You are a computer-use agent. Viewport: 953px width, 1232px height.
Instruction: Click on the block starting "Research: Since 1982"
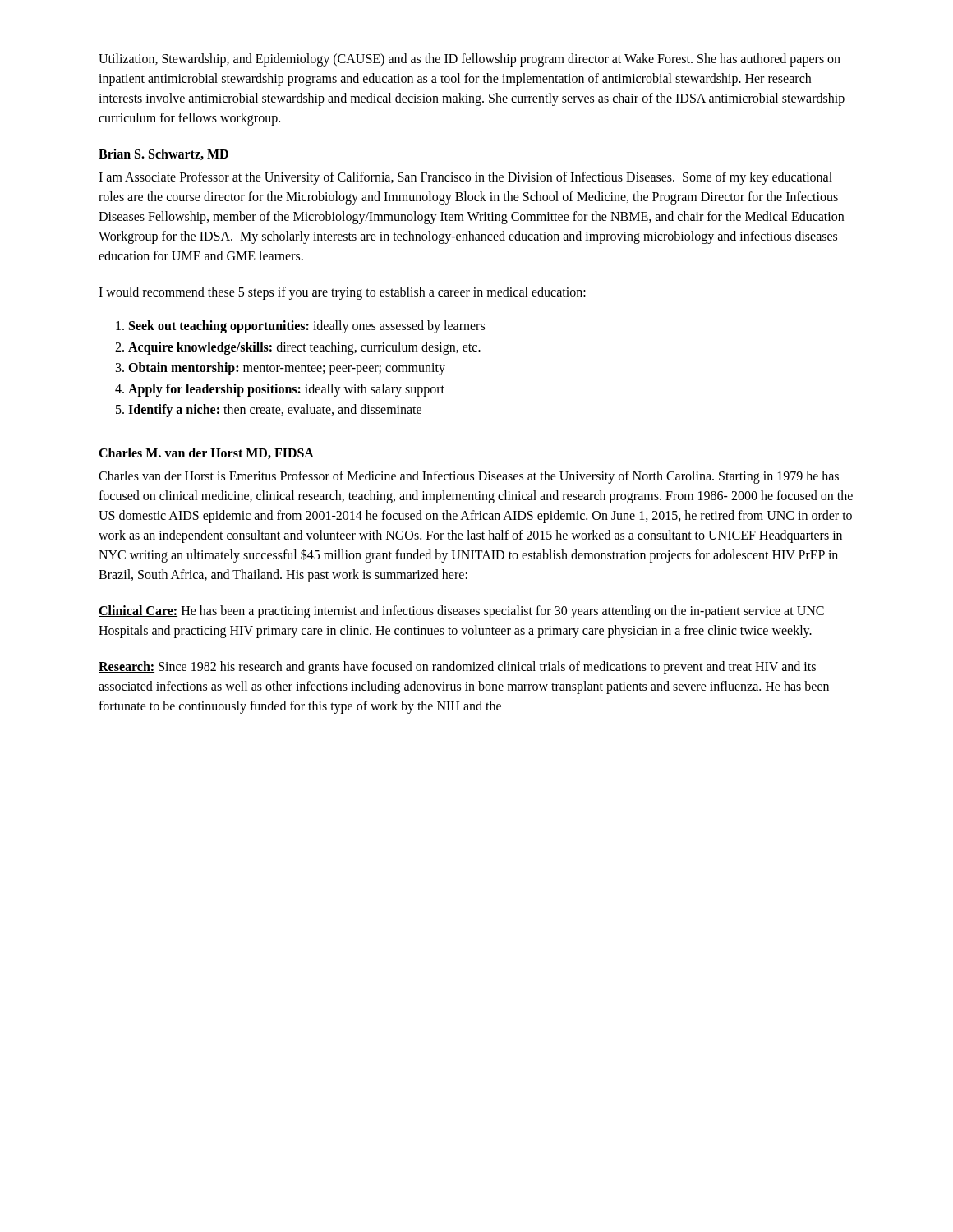coord(476,687)
